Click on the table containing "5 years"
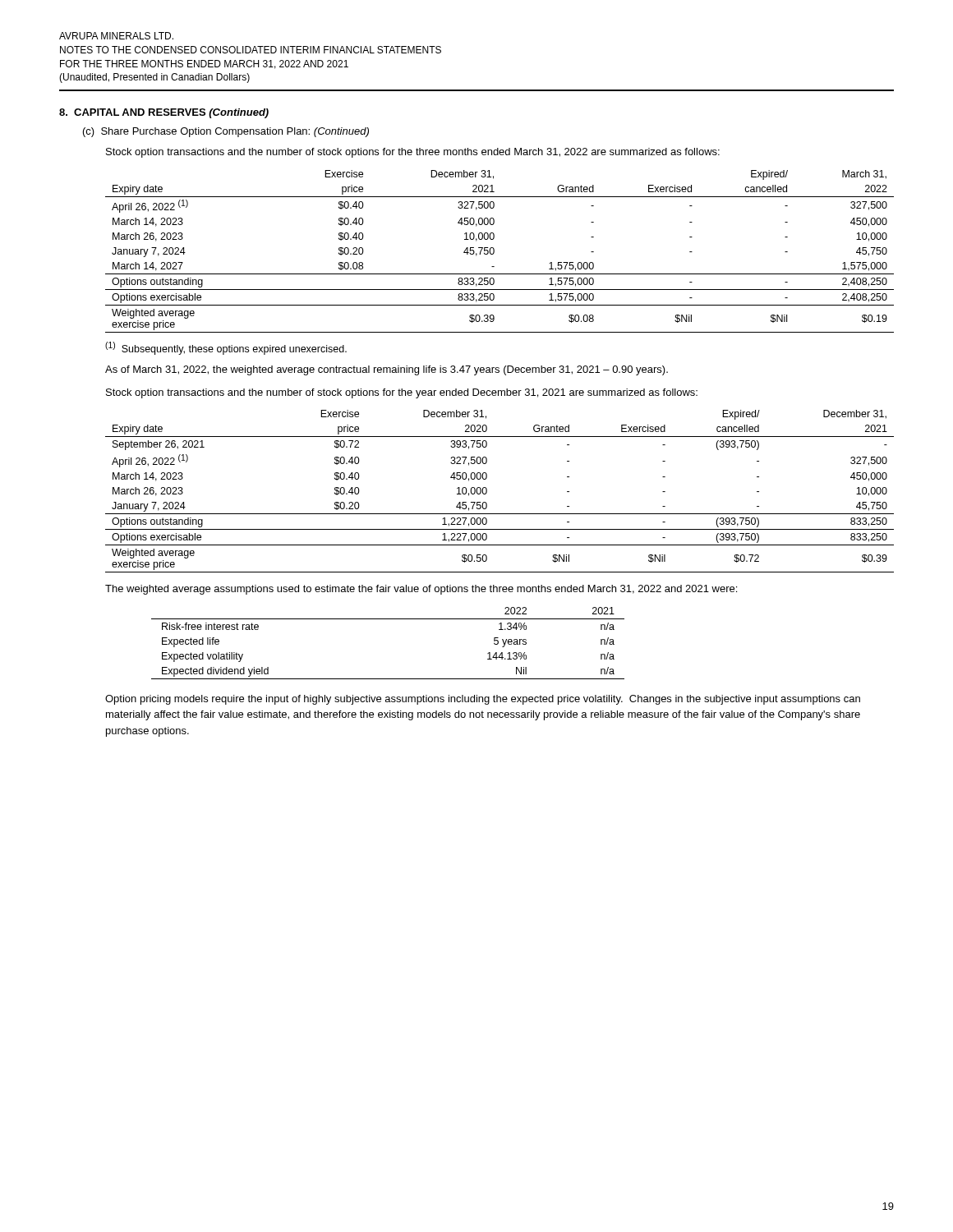 coord(499,641)
